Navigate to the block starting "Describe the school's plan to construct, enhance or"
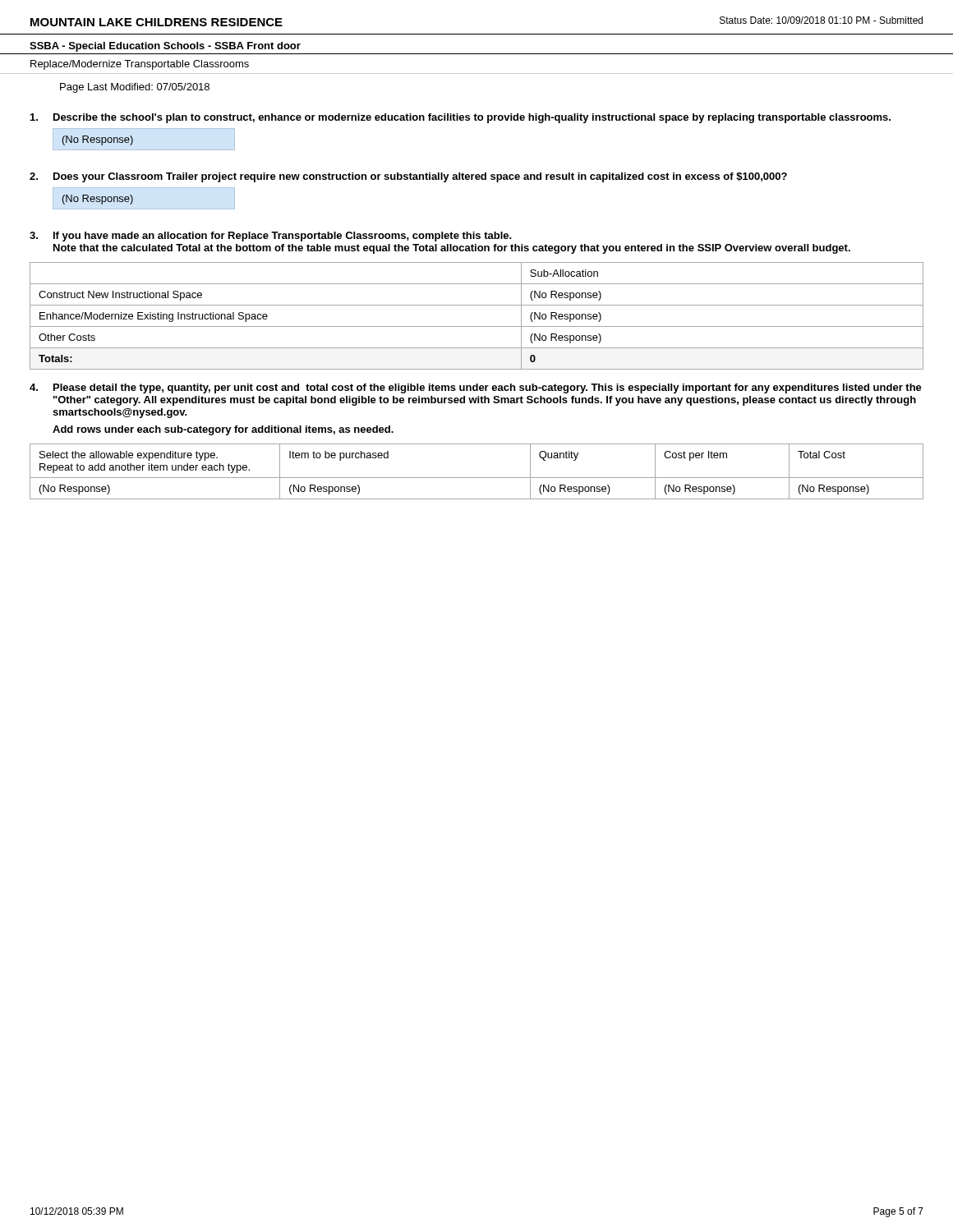The width and height of the screenshot is (953, 1232). tap(476, 117)
